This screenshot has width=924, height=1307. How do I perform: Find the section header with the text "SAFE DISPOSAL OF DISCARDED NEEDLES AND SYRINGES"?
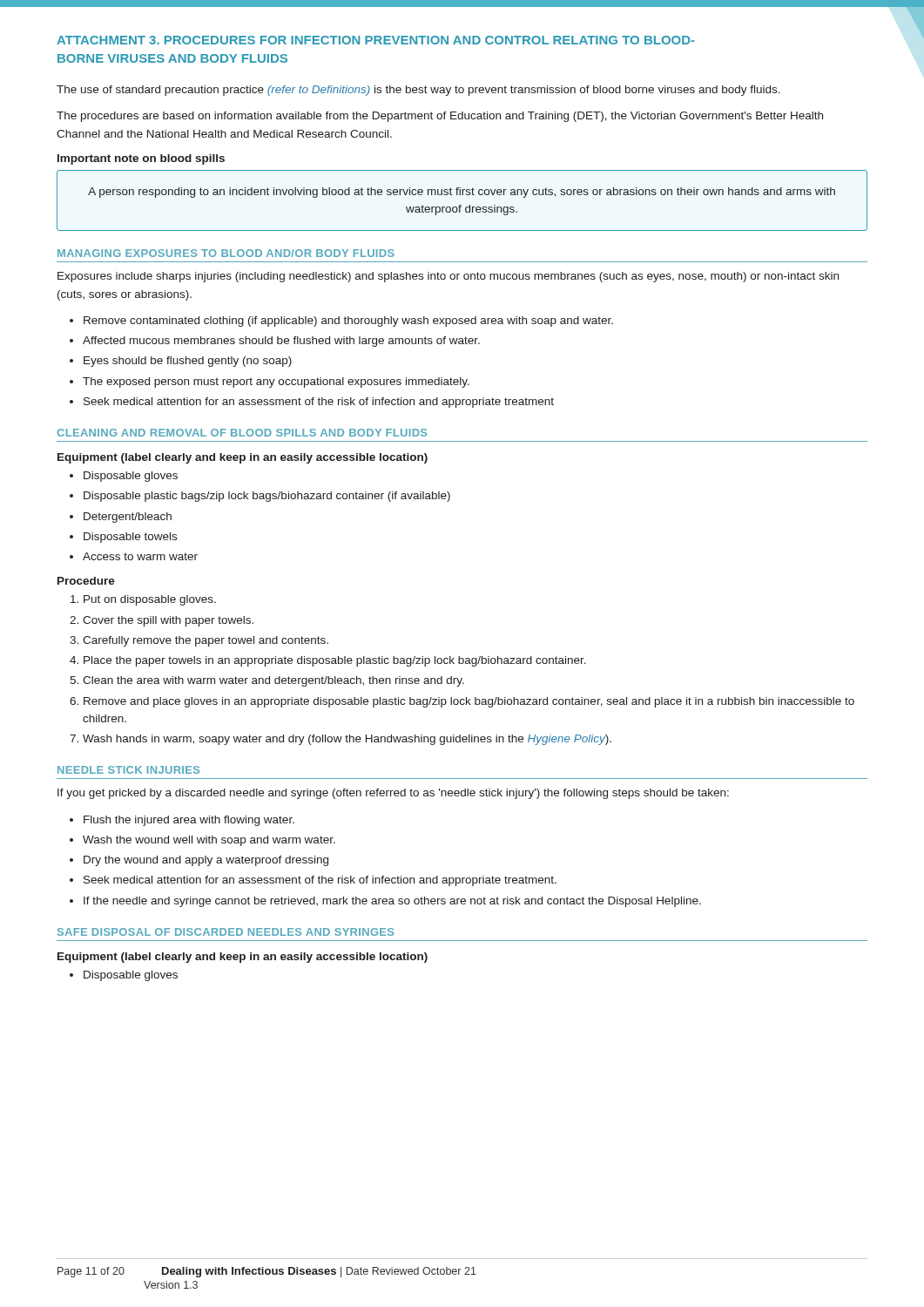point(226,932)
